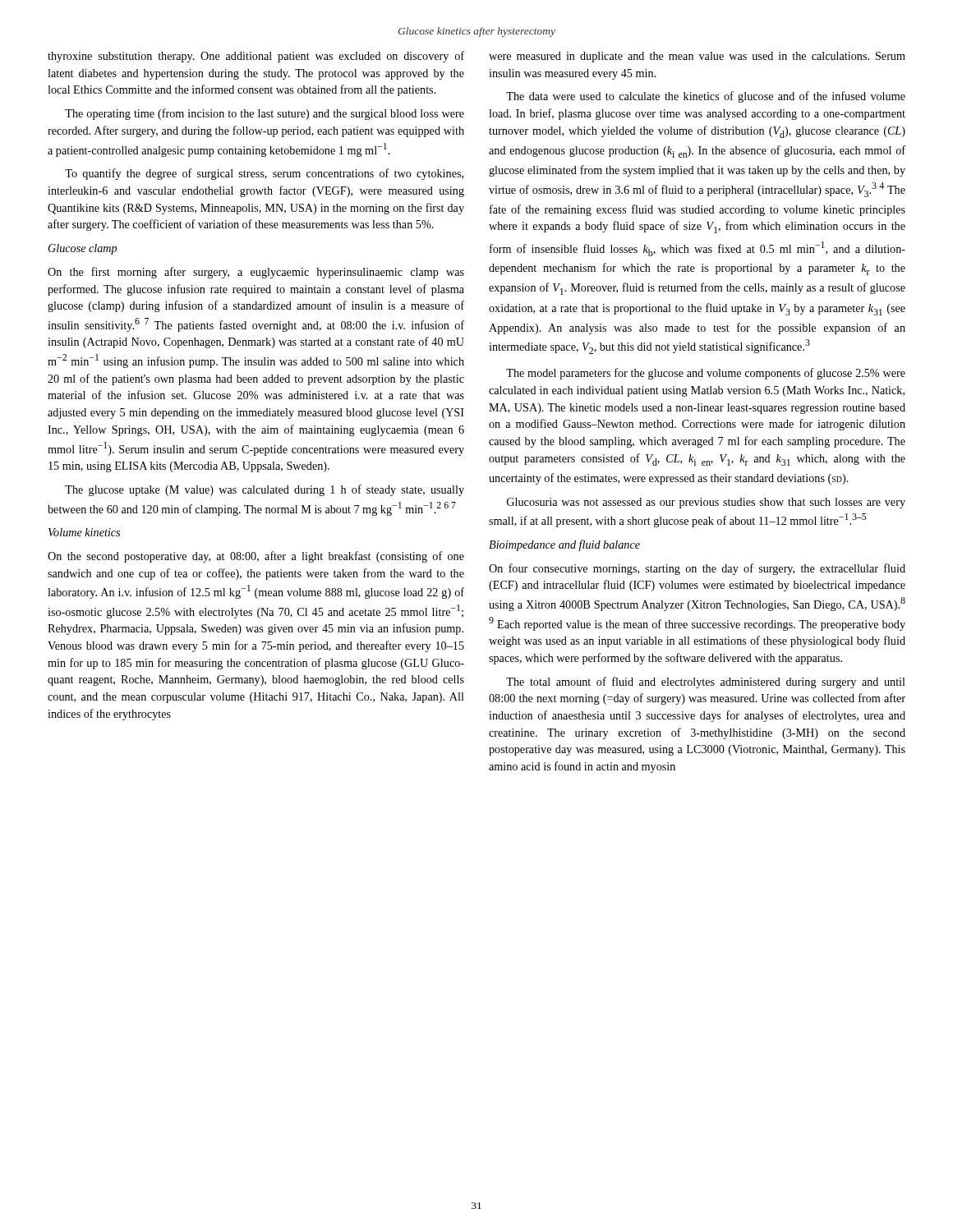Screen dimensions: 1232x953
Task: Click the passage that begins "were measured in duplicate"
Action: pyautogui.click(x=697, y=64)
